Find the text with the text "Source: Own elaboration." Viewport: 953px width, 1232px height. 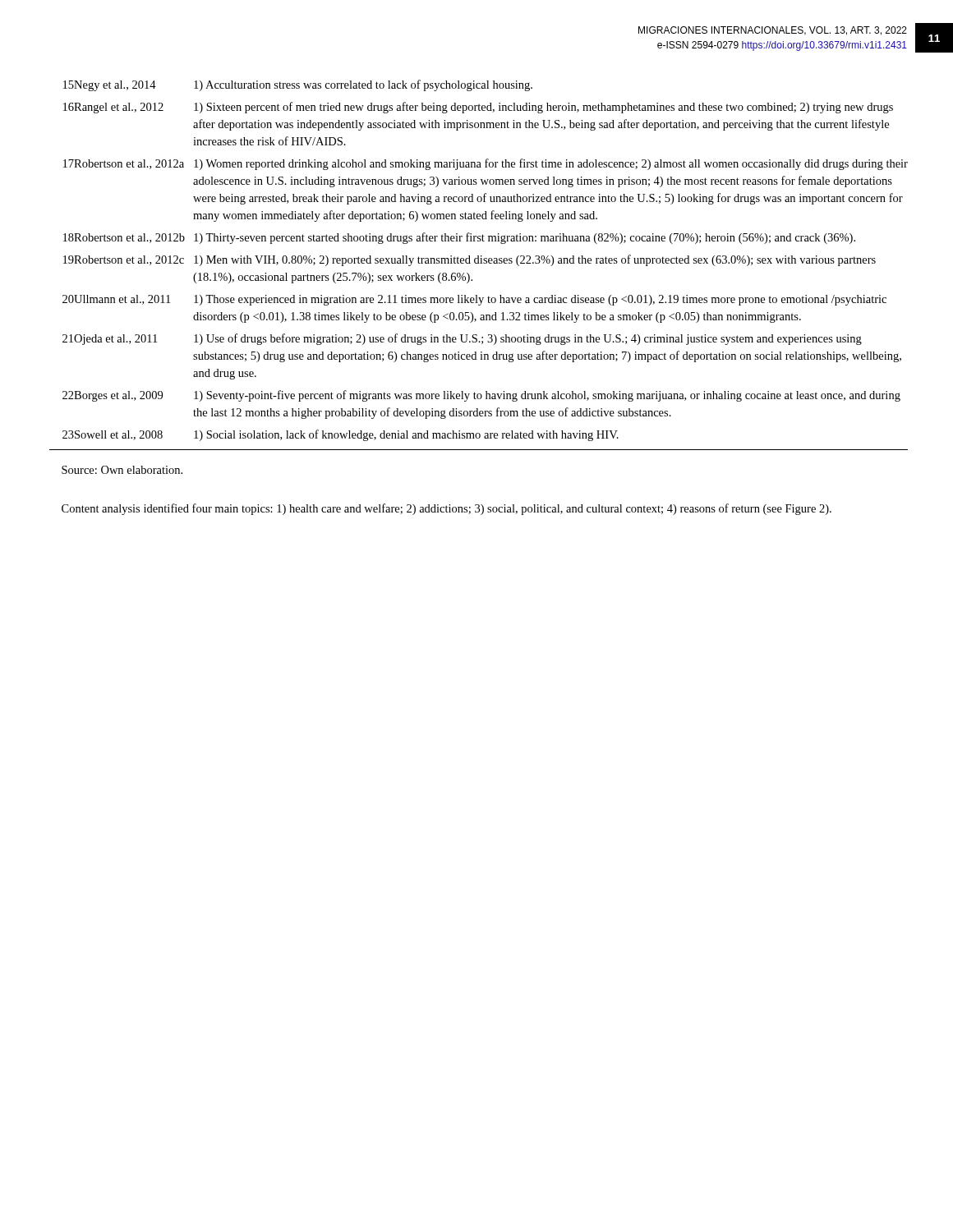(x=116, y=470)
